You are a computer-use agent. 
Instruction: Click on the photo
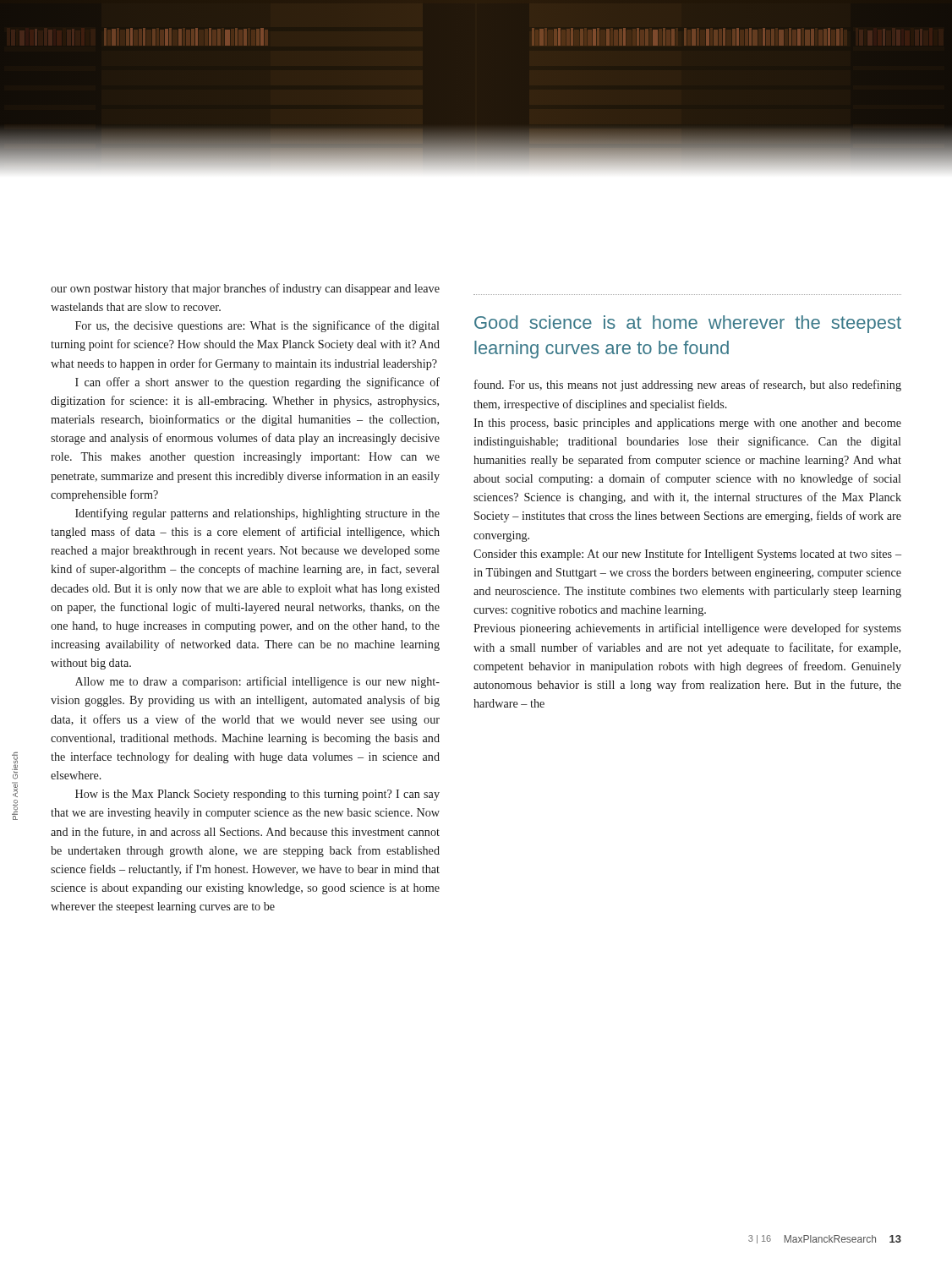tap(476, 89)
